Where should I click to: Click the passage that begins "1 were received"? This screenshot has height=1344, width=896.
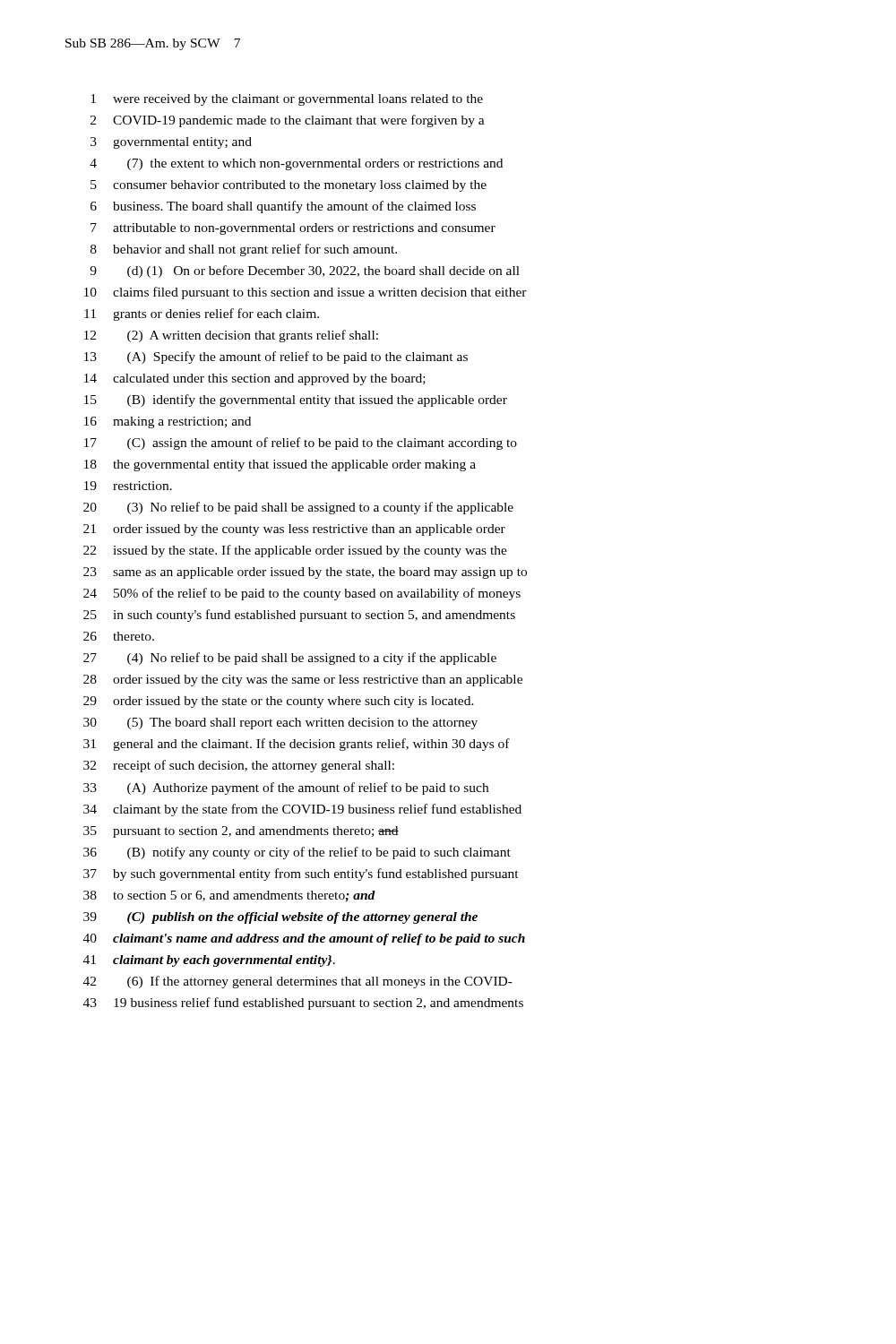click(x=448, y=550)
